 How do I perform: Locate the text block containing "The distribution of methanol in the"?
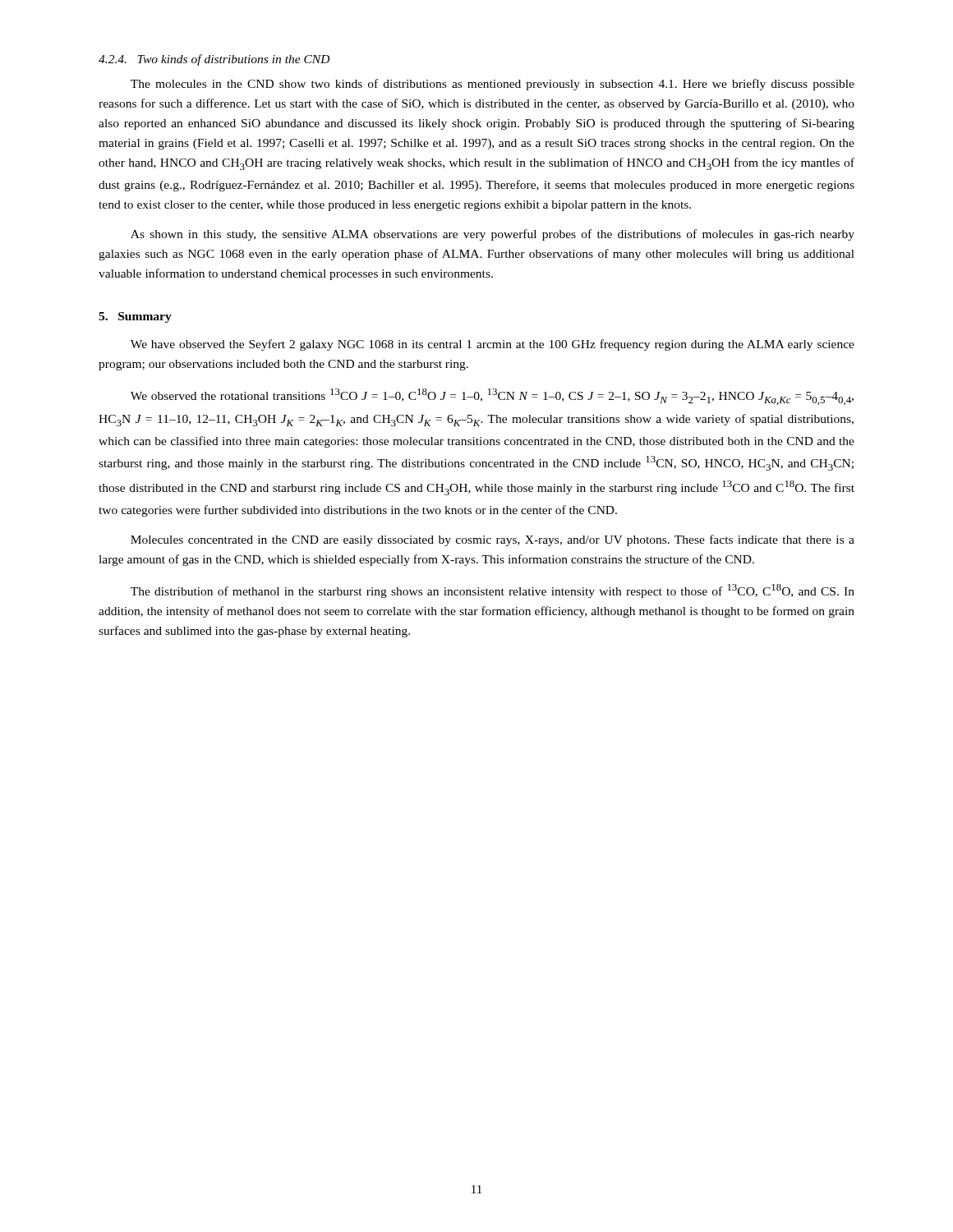476,609
